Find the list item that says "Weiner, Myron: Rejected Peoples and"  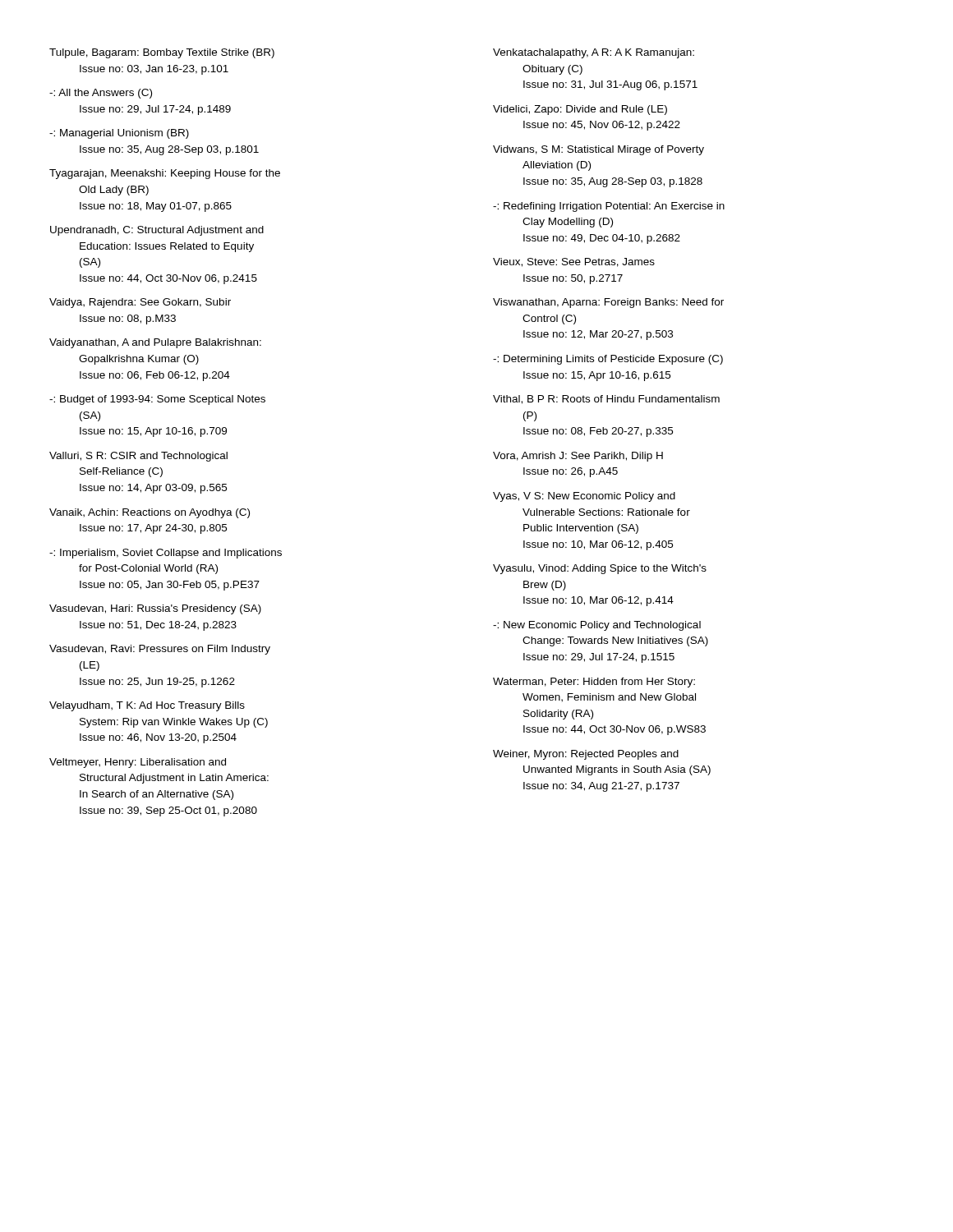point(698,770)
